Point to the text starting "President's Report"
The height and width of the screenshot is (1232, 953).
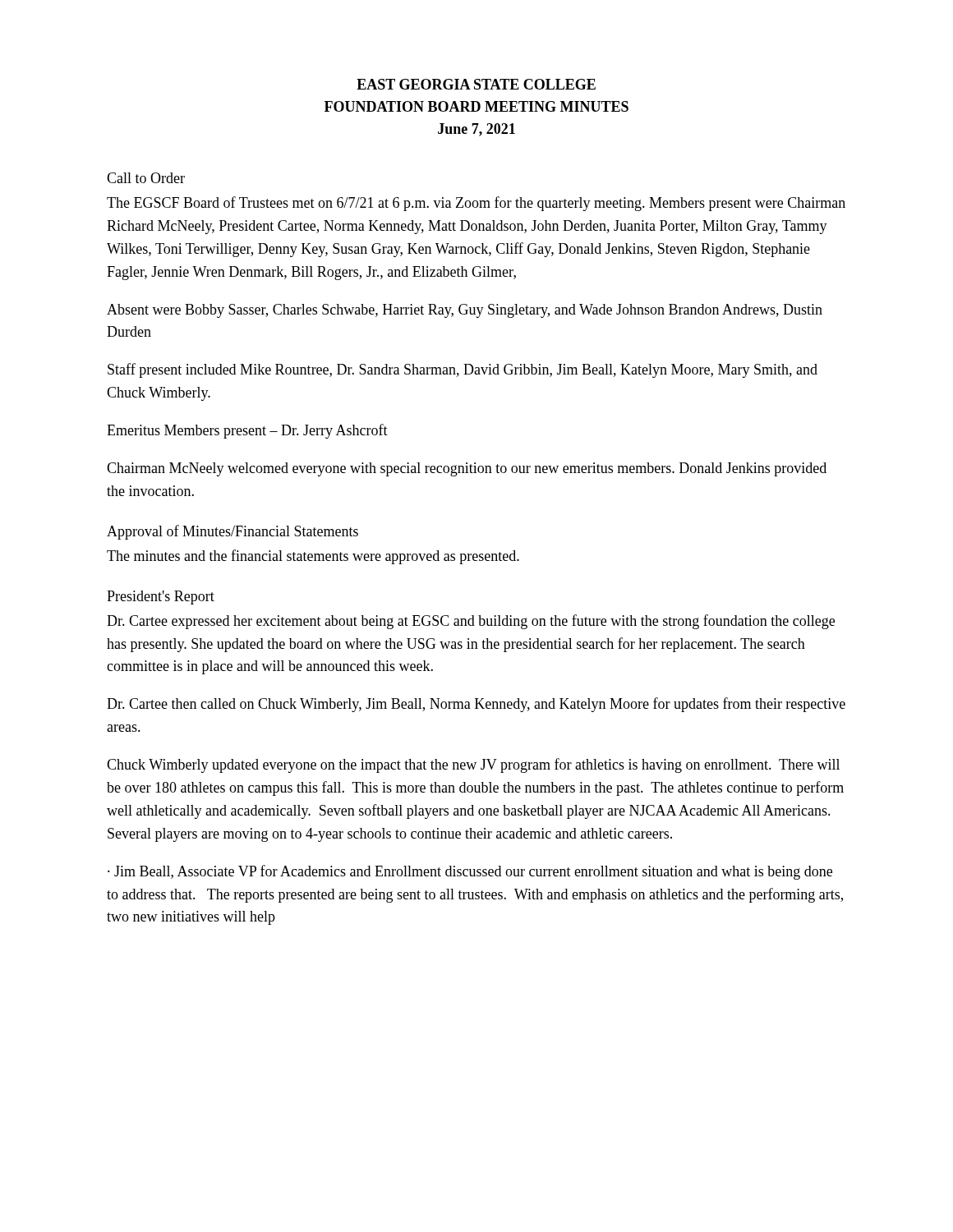pos(161,596)
